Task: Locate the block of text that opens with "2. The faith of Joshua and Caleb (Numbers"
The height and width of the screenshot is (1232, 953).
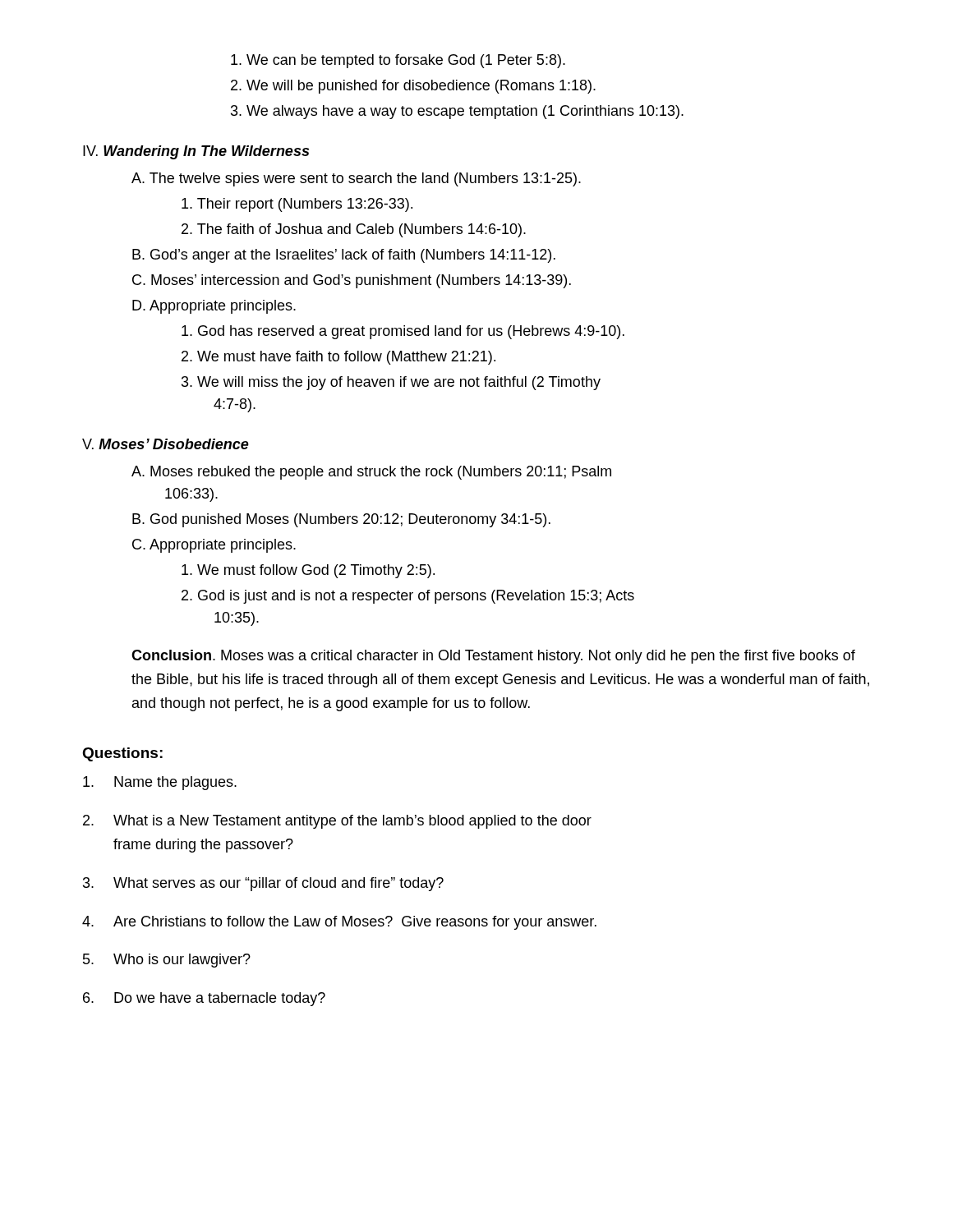Action: (354, 229)
